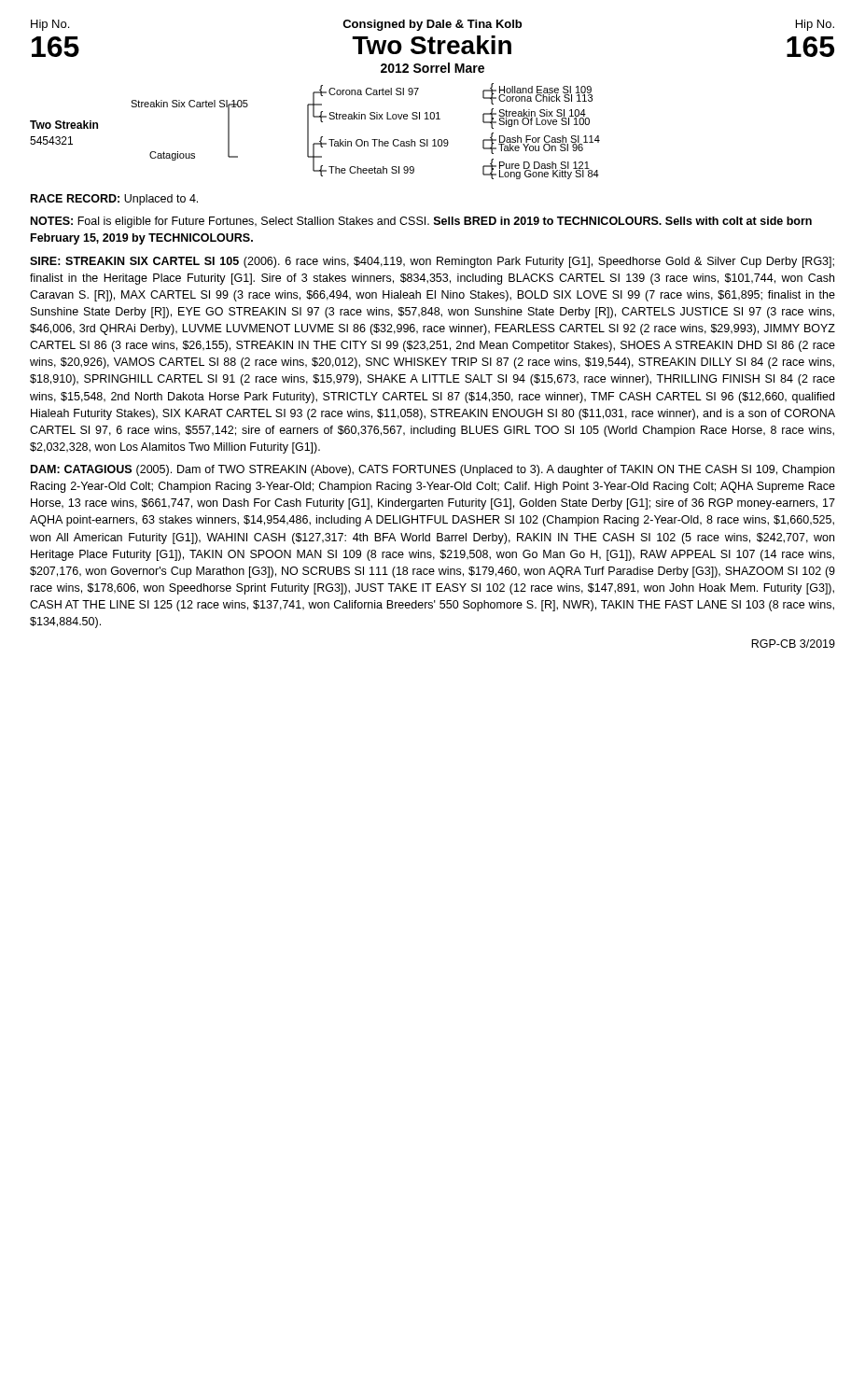Screen dimensions: 1400x865
Task: Point to the region starting "RACE RECORD: Unplaced to 4."
Action: (114, 200)
